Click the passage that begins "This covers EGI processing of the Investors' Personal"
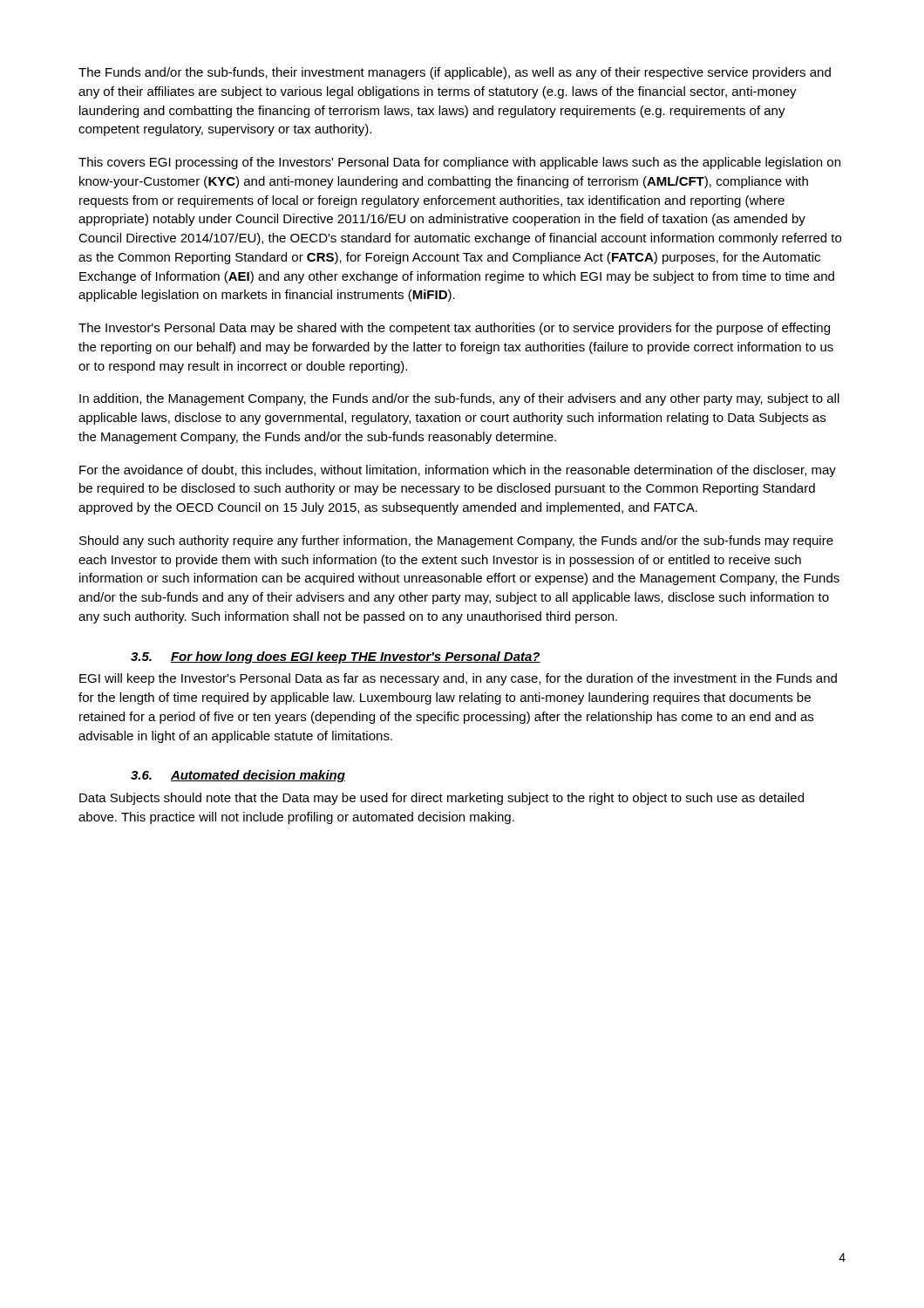Image resolution: width=924 pixels, height=1308 pixels. 462,229
